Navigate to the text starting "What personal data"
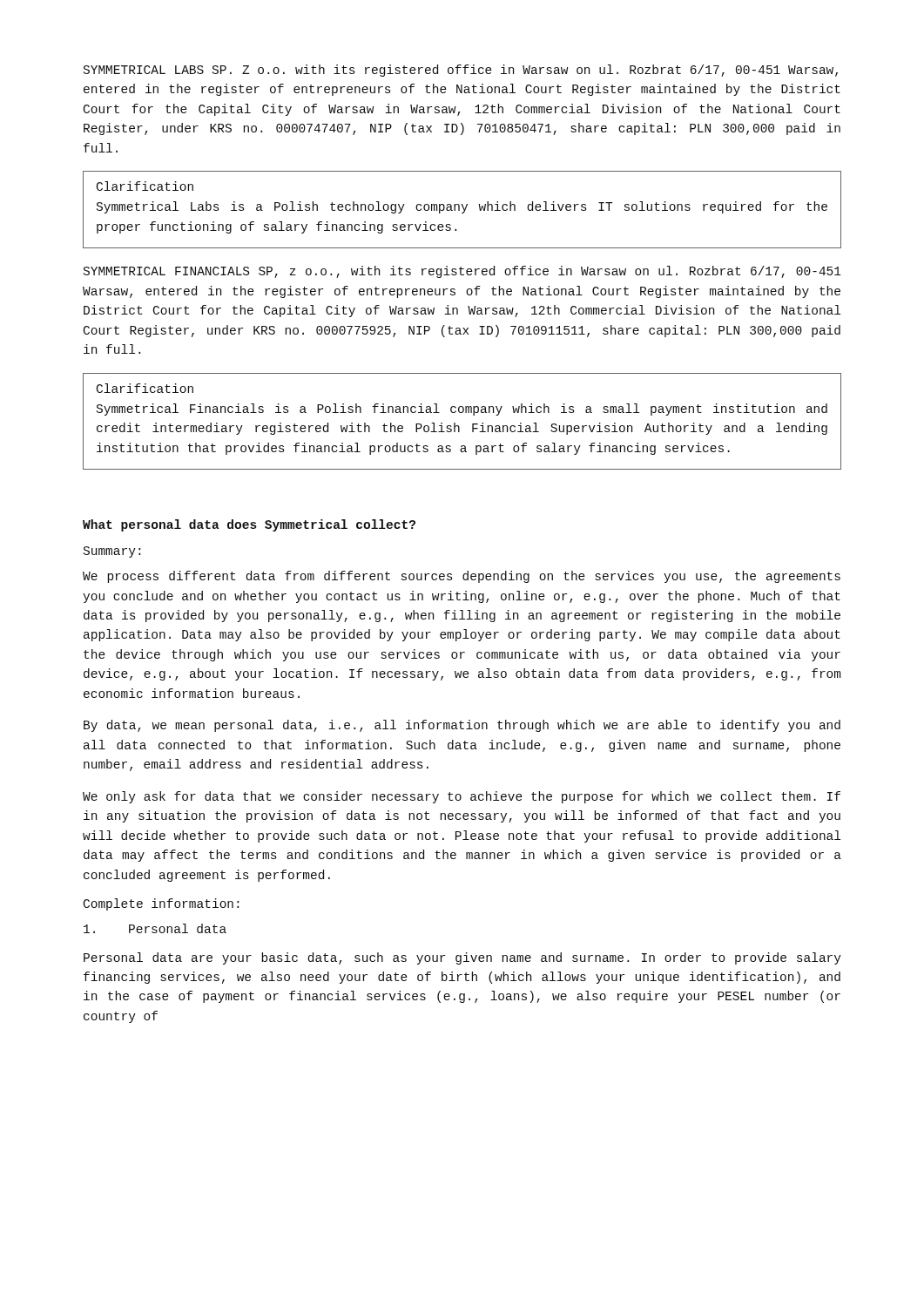 (249, 525)
